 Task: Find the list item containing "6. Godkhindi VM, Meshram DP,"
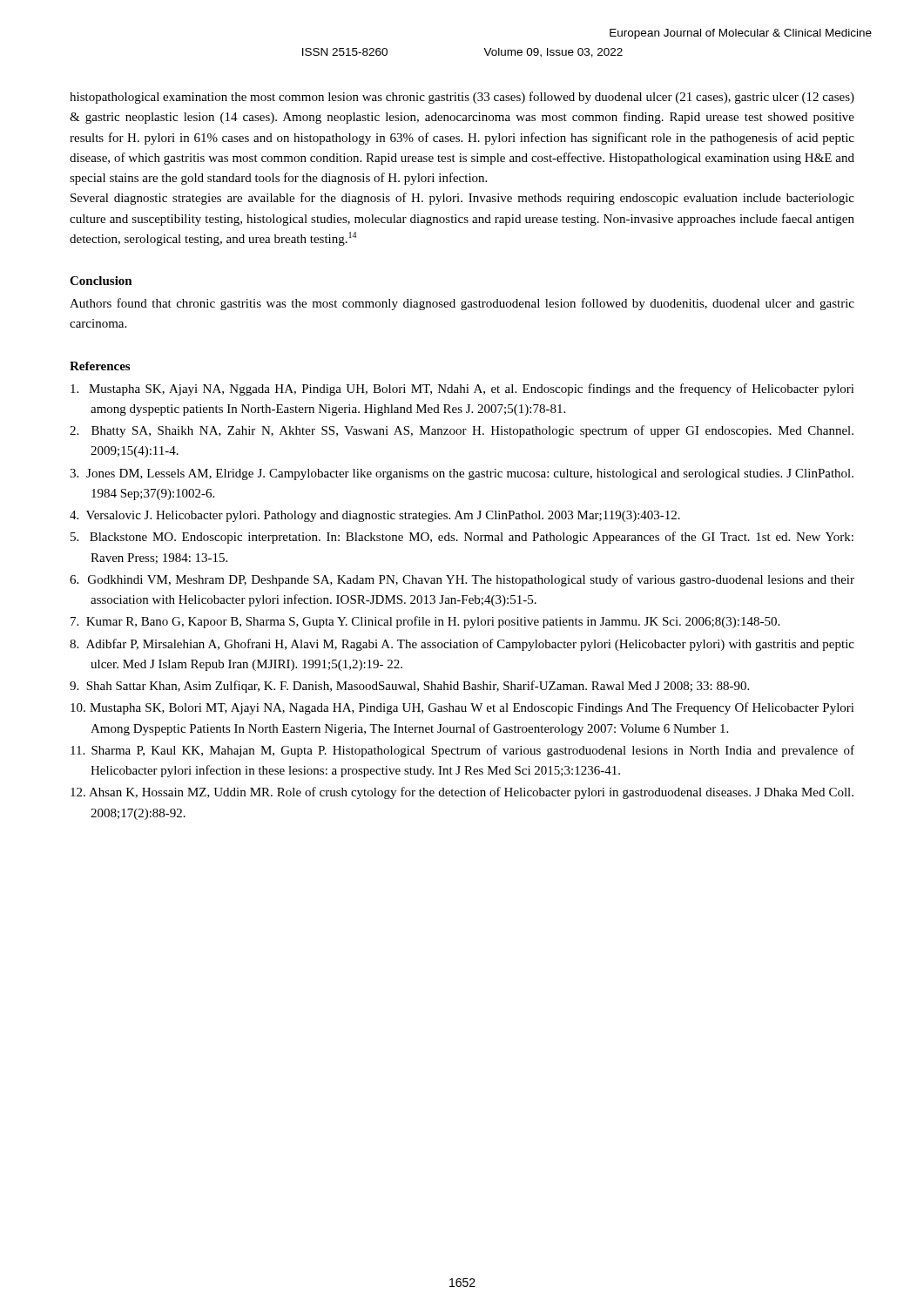(462, 589)
